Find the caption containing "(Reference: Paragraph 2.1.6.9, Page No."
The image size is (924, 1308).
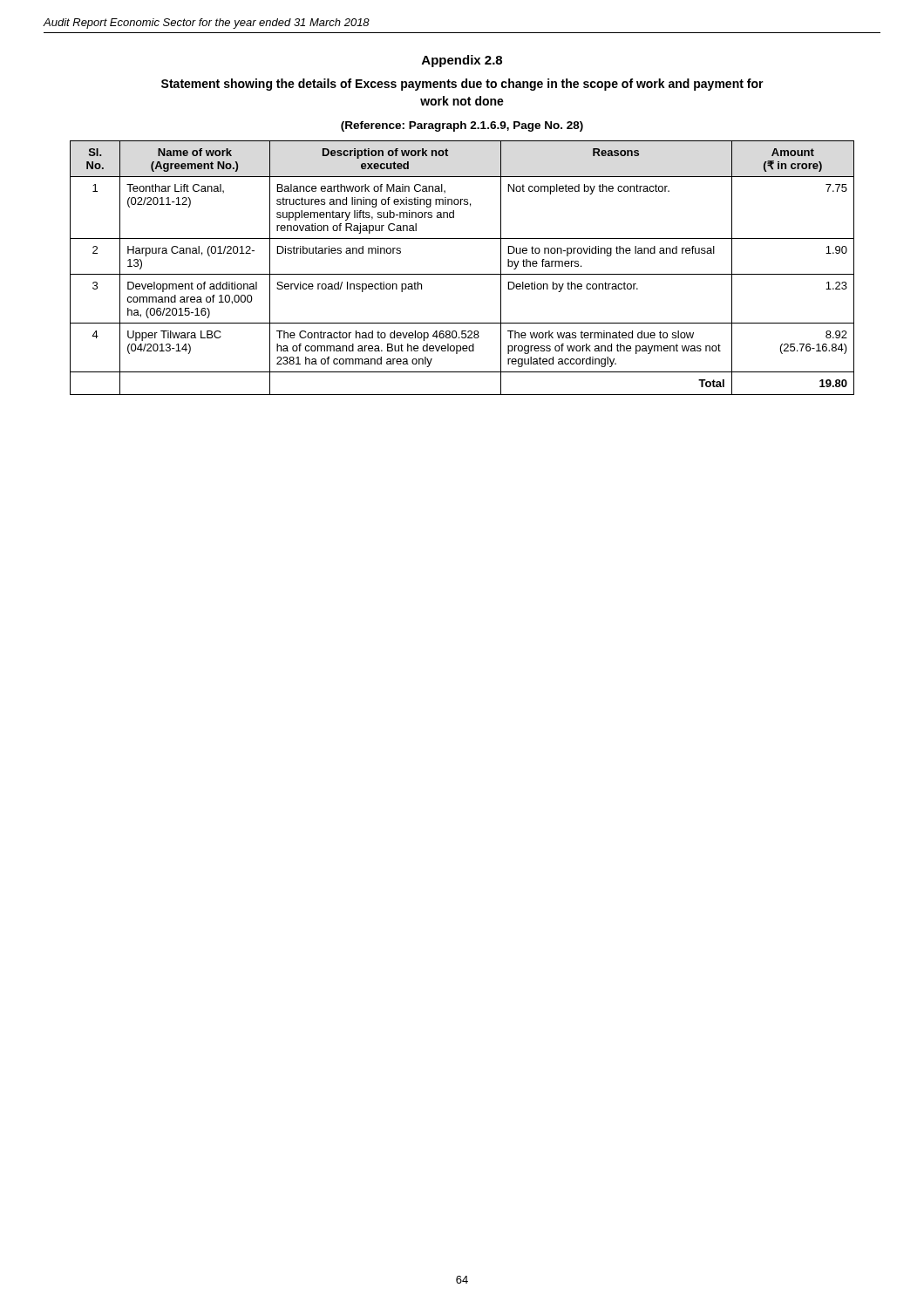pos(462,125)
